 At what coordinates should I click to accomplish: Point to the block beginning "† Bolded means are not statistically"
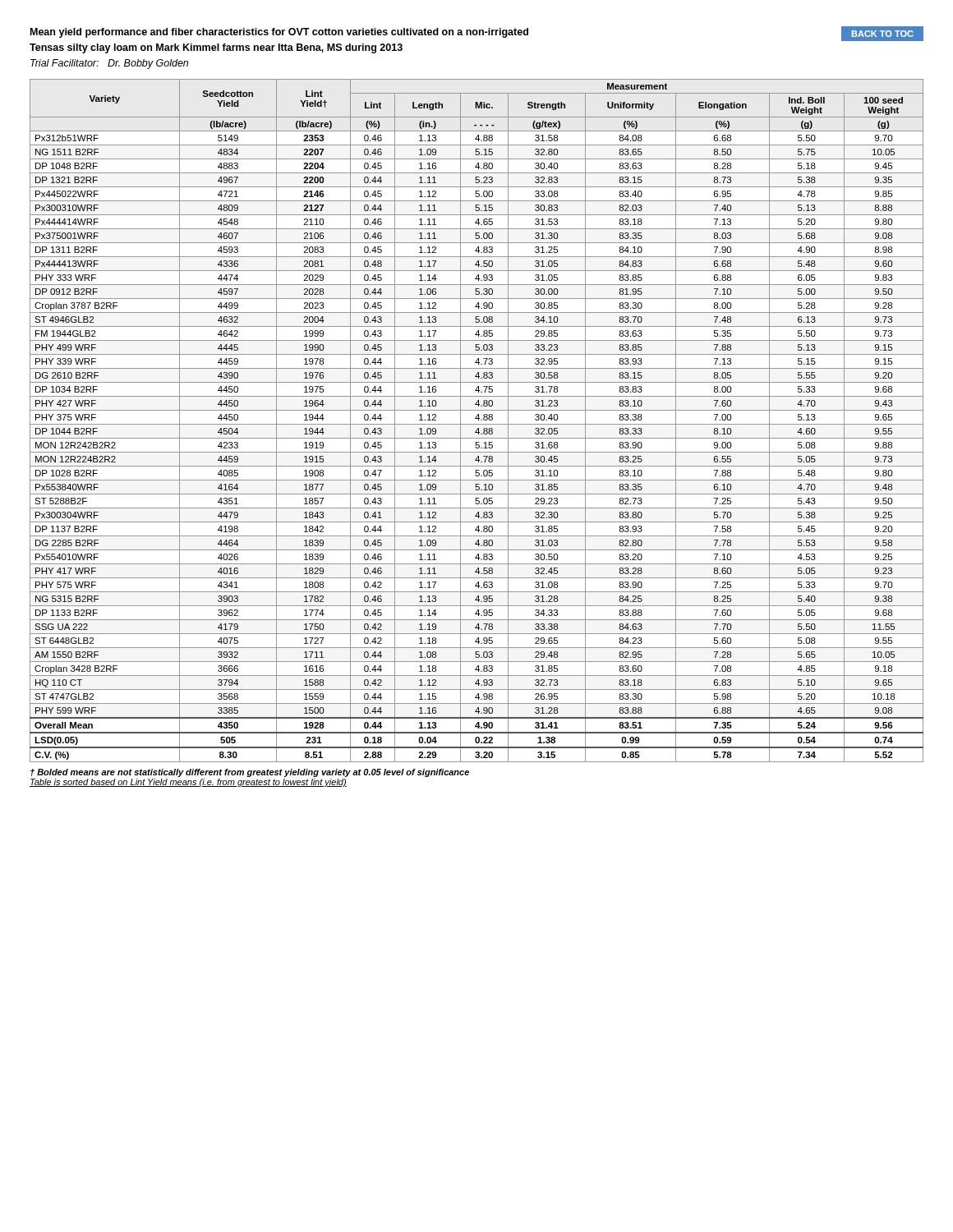249,772
